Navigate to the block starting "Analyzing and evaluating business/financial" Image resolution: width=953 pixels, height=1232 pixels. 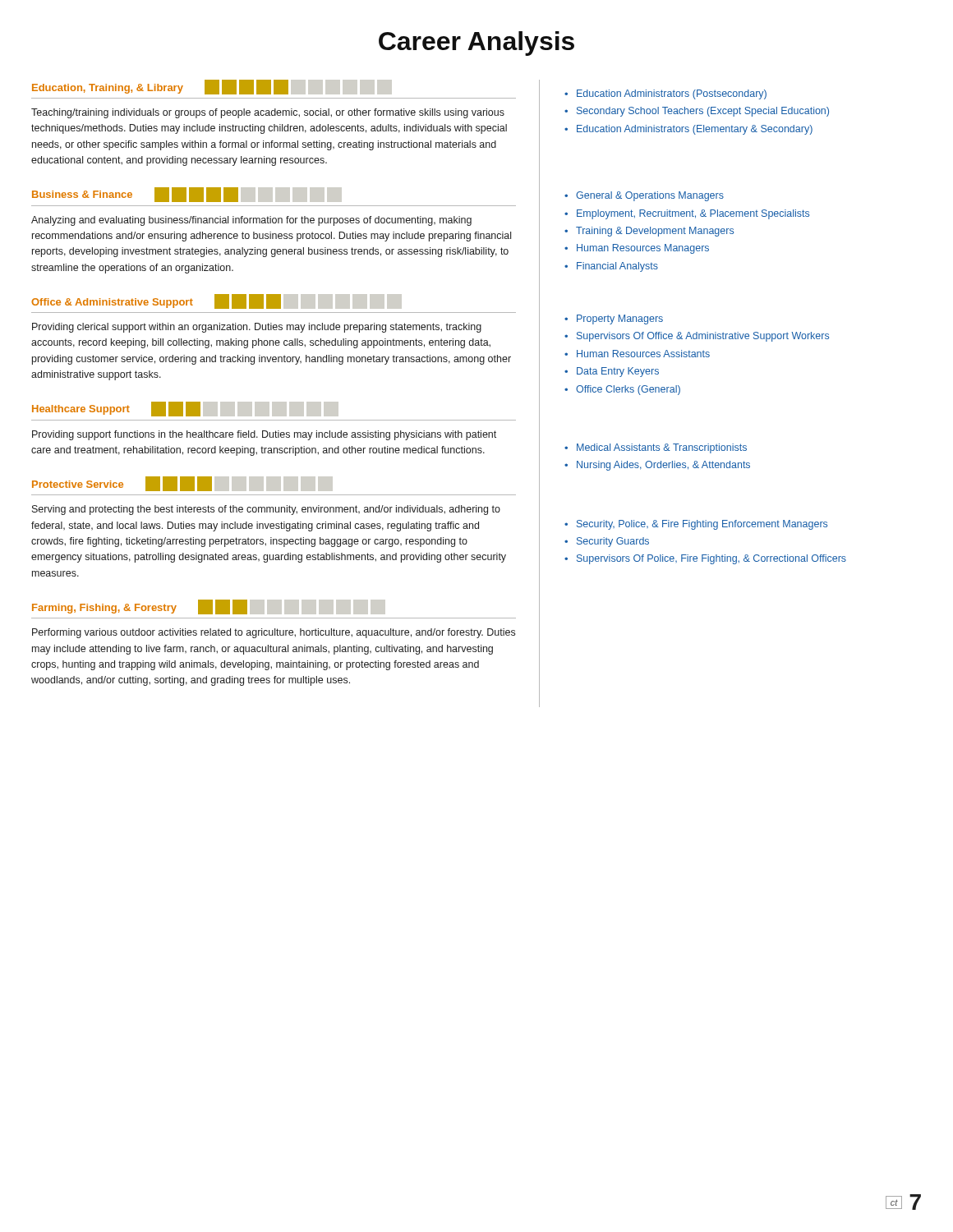[272, 244]
